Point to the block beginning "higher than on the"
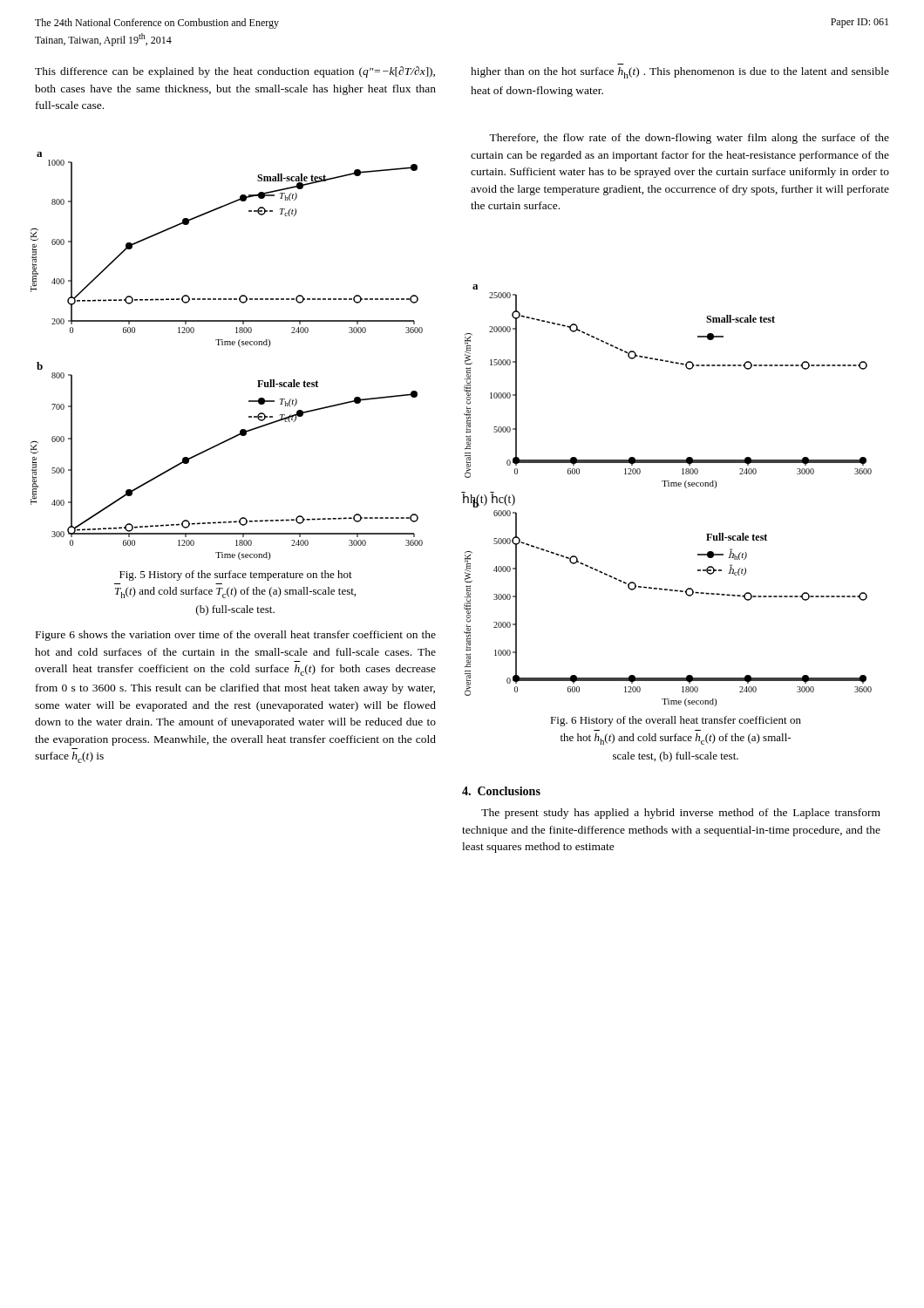 pyautogui.click(x=680, y=81)
